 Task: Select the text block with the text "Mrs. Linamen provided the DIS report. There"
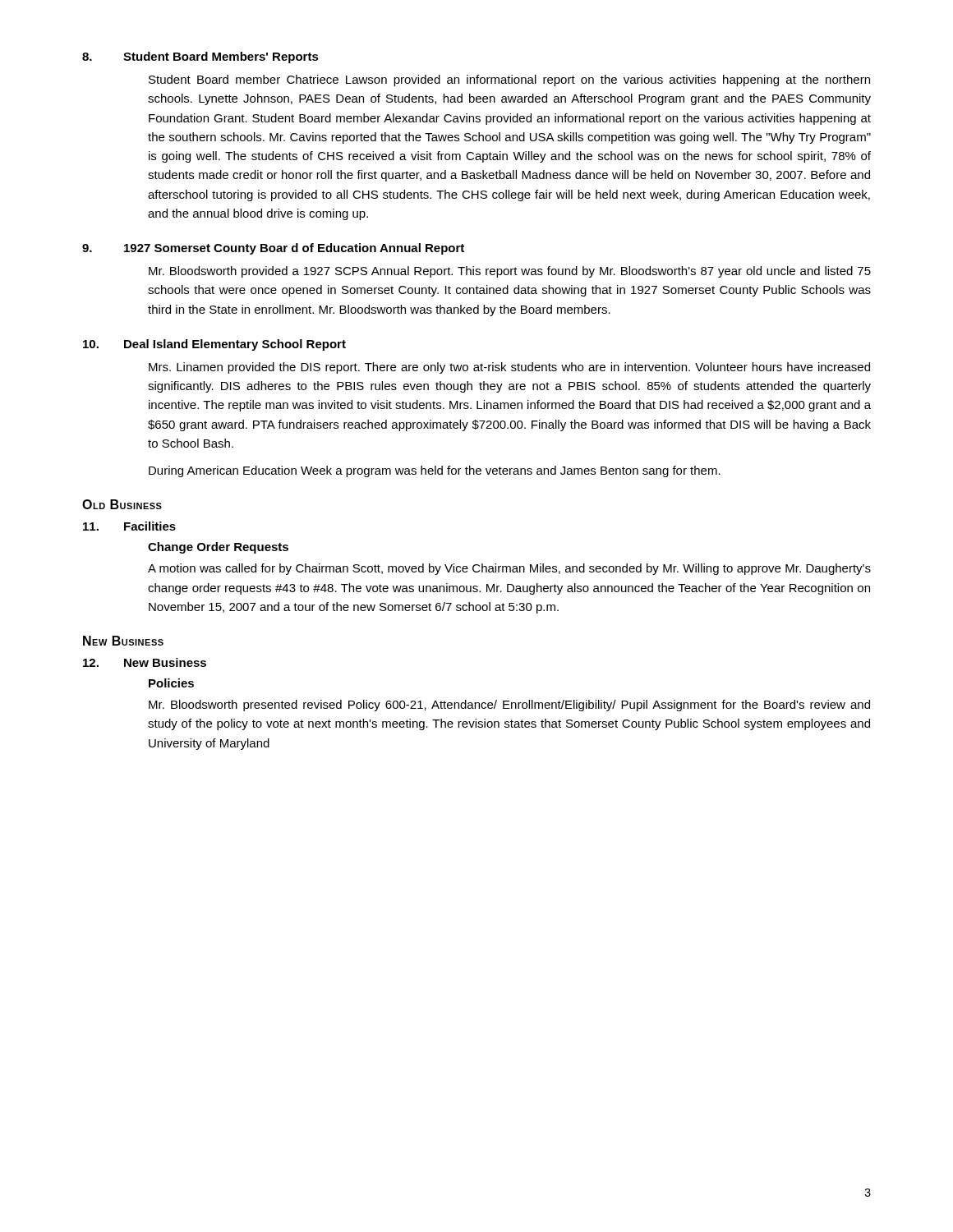[509, 418]
